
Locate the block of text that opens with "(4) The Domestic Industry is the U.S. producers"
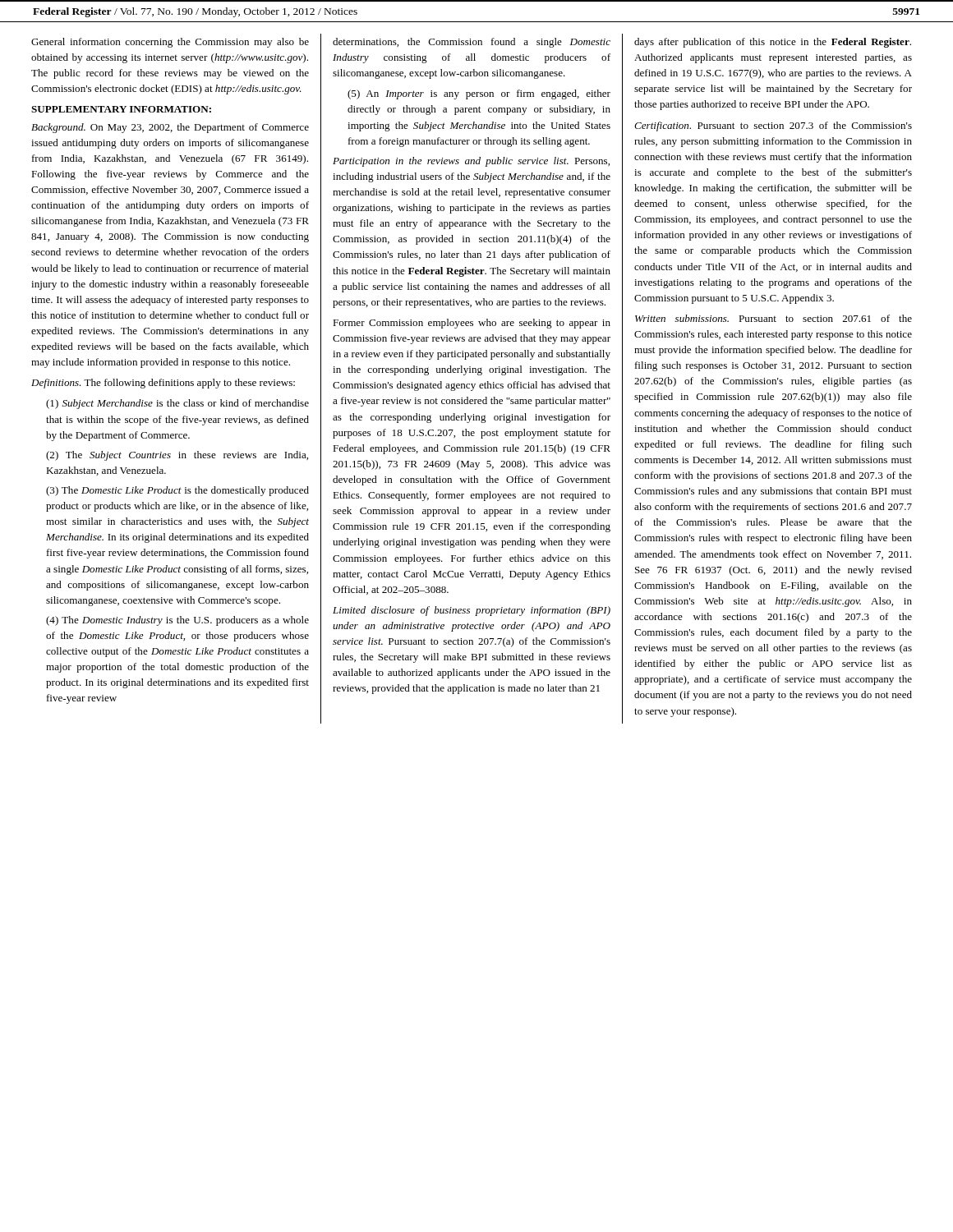(x=177, y=659)
